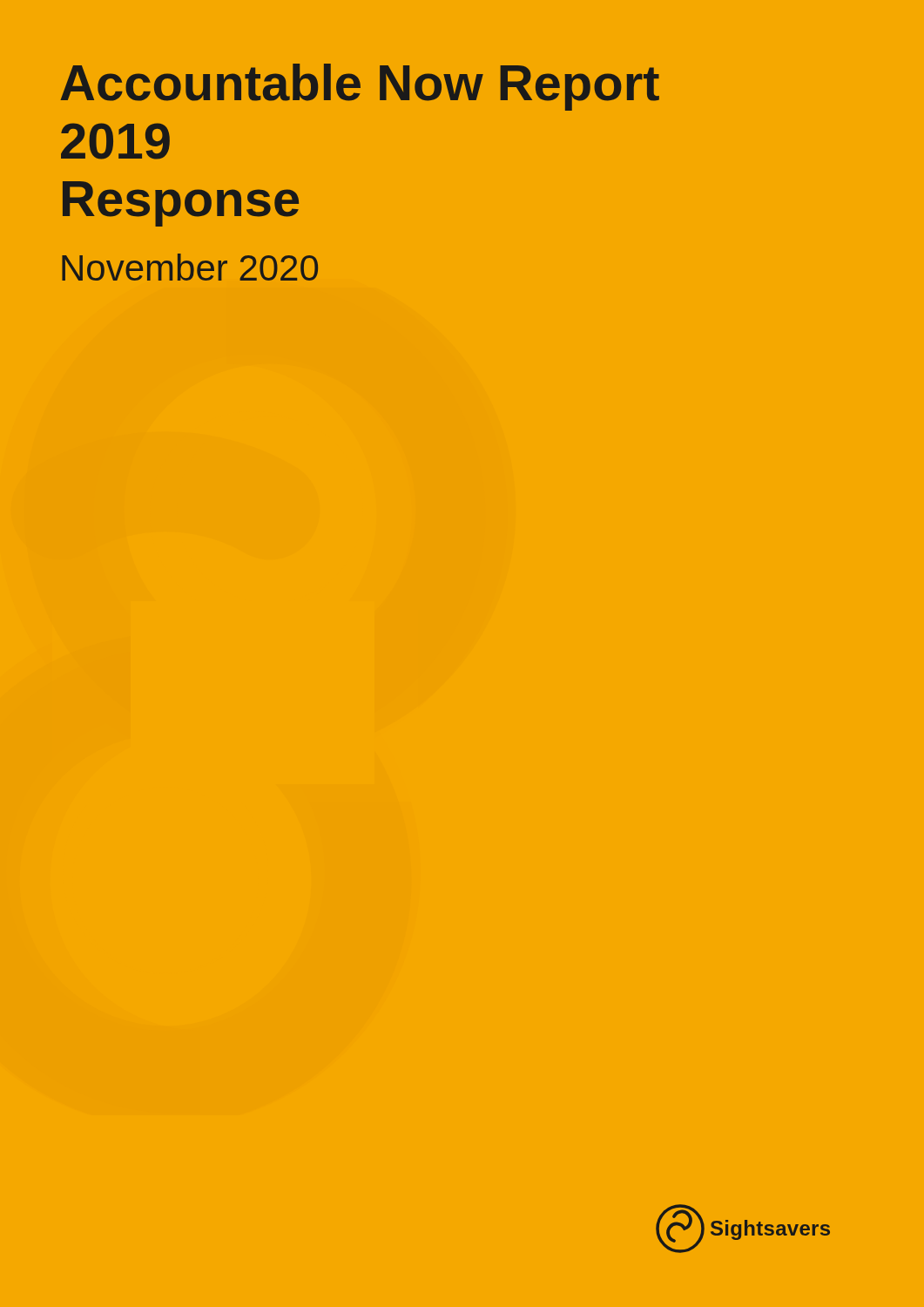Select the illustration

pos(261,697)
